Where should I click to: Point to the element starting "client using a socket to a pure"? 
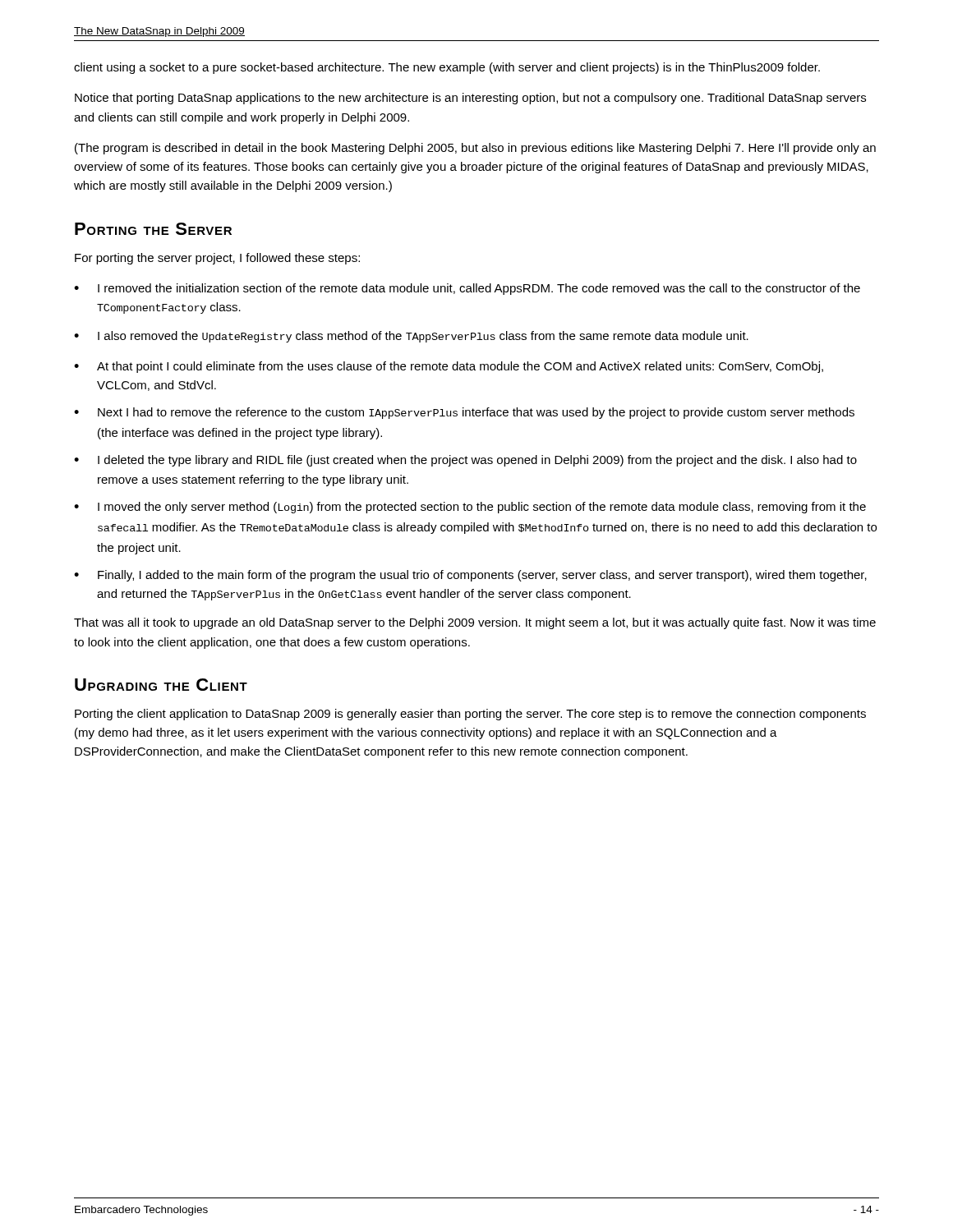(447, 67)
